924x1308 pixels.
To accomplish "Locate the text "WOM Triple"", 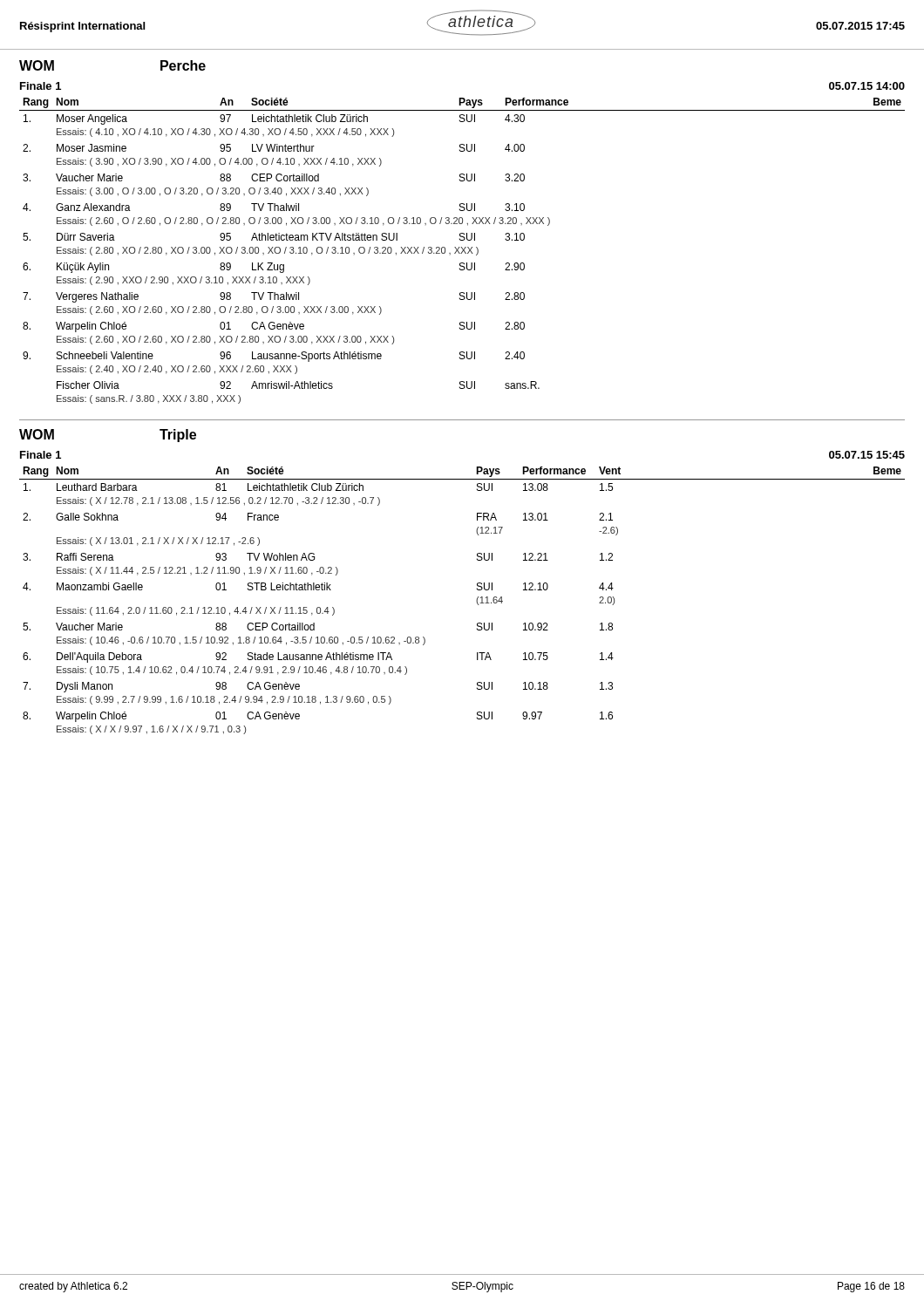I will pos(31,436).
